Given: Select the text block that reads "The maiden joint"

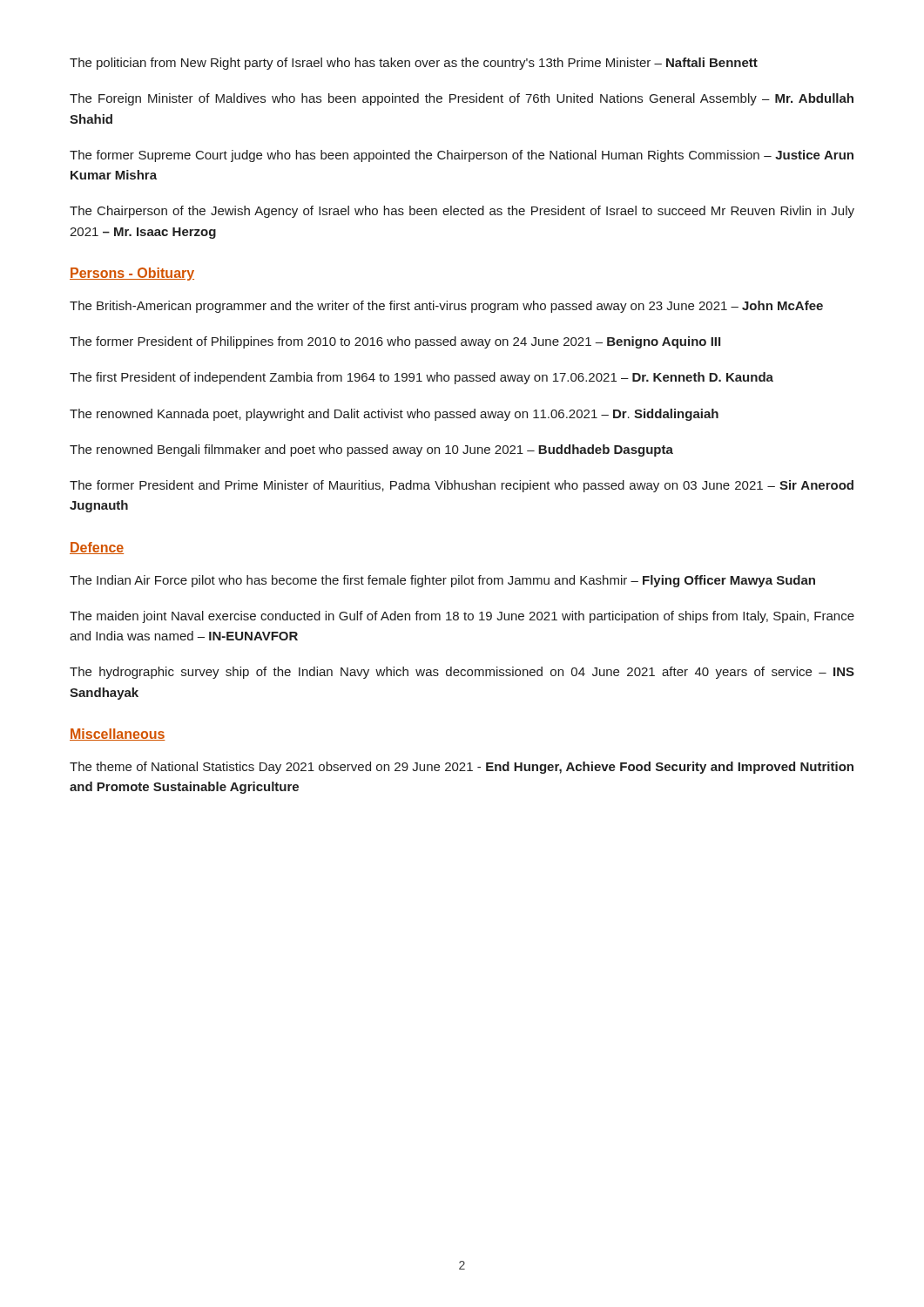Looking at the screenshot, I should pos(462,626).
